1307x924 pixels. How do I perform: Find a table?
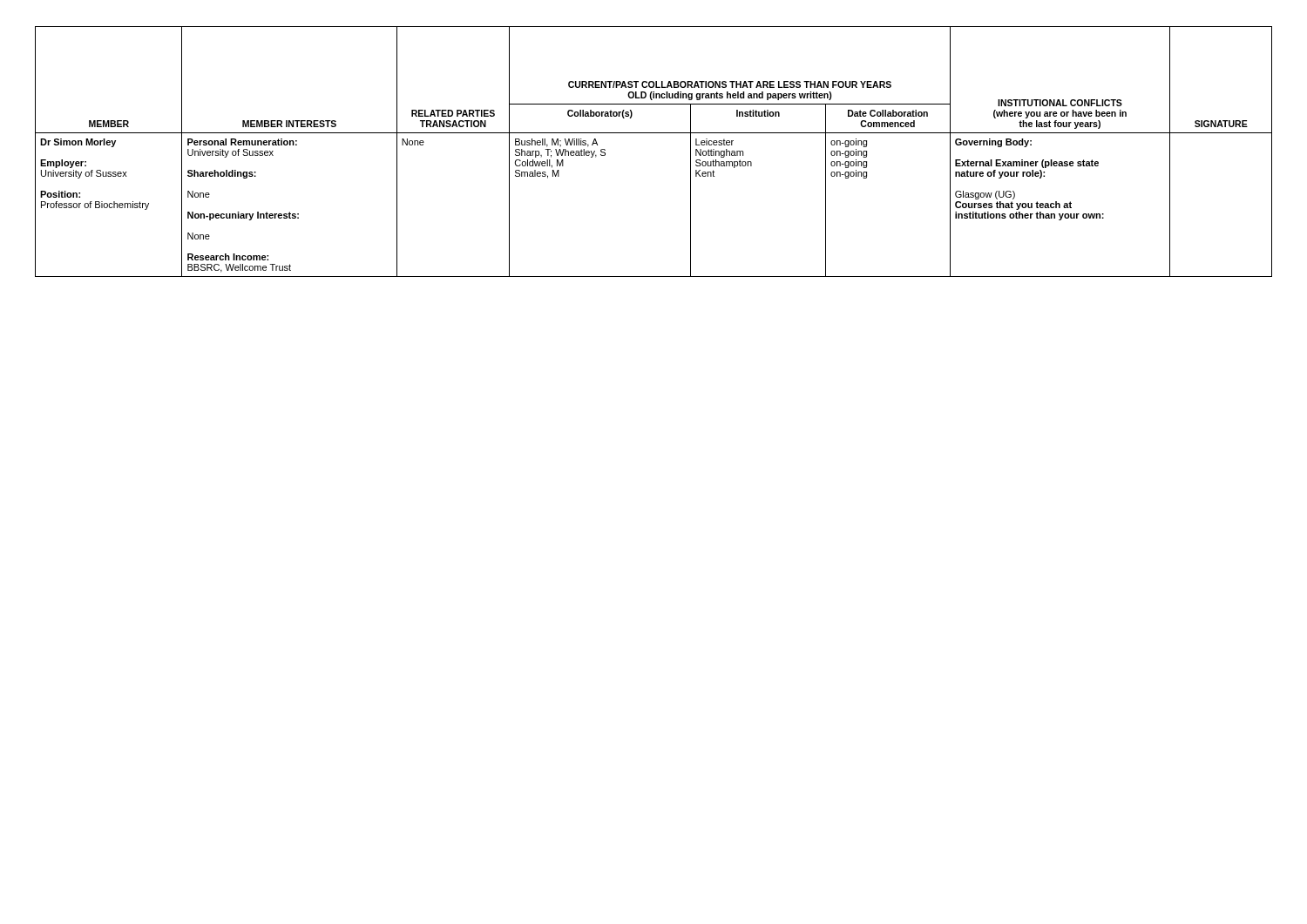coord(654,152)
